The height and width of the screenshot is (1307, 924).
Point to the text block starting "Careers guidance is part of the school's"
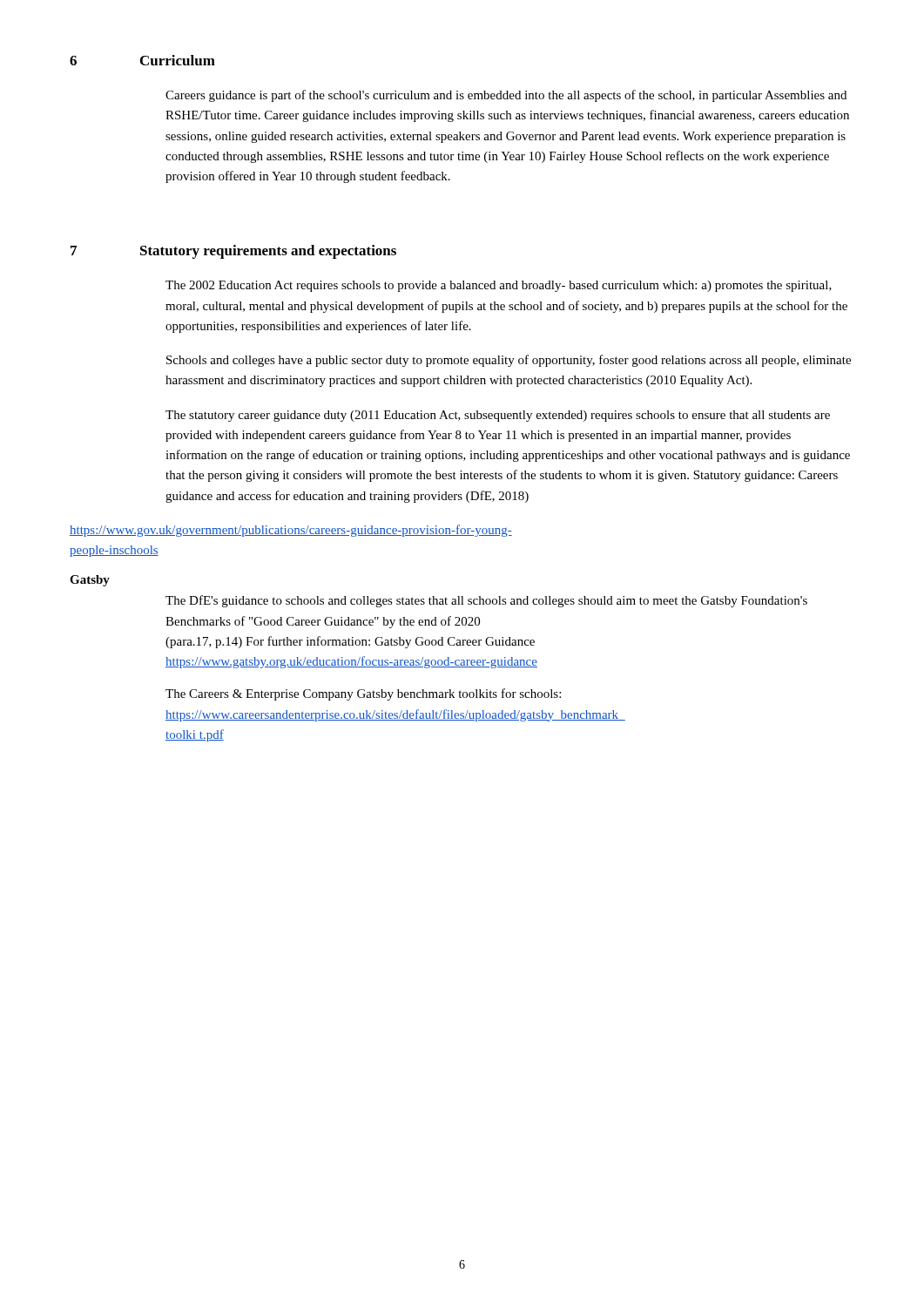point(508,135)
